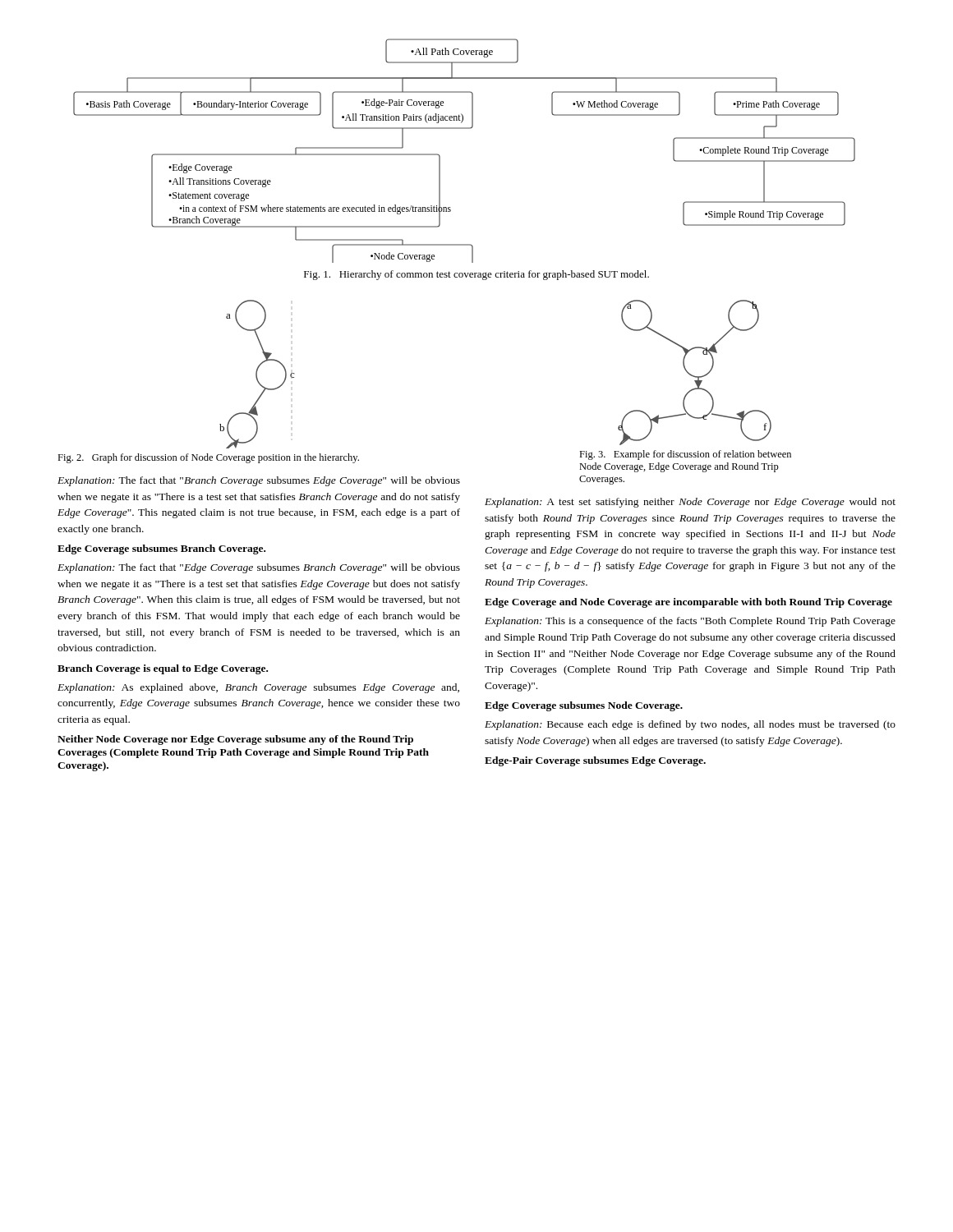Point to the section header beginning "Edge Coverage and Node Coverage are"
The height and width of the screenshot is (1232, 953).
[x=688, y=602]
